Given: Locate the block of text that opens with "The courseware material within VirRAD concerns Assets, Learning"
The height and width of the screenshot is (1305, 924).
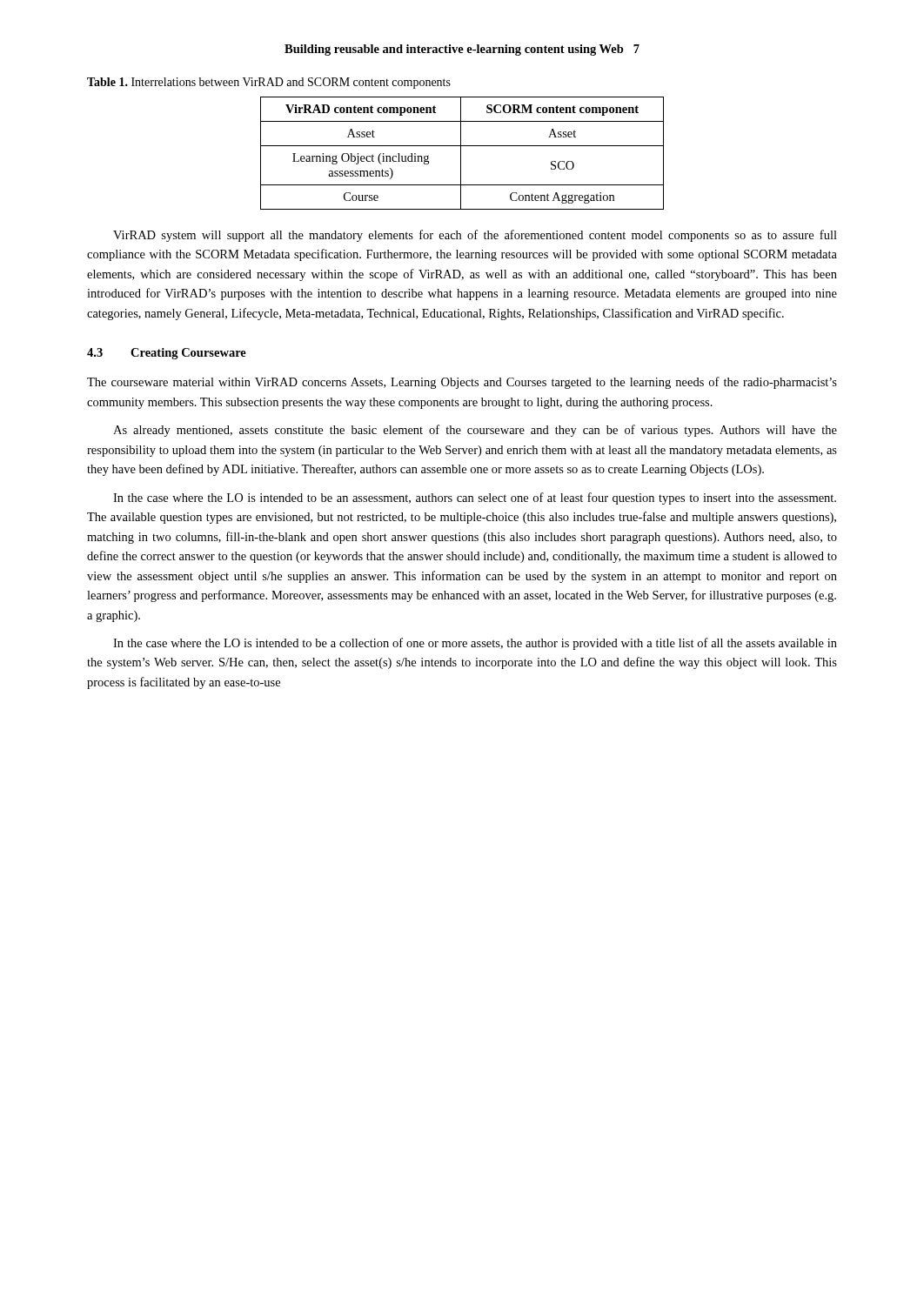Looking at the screenshot, I should coord(462,392).
